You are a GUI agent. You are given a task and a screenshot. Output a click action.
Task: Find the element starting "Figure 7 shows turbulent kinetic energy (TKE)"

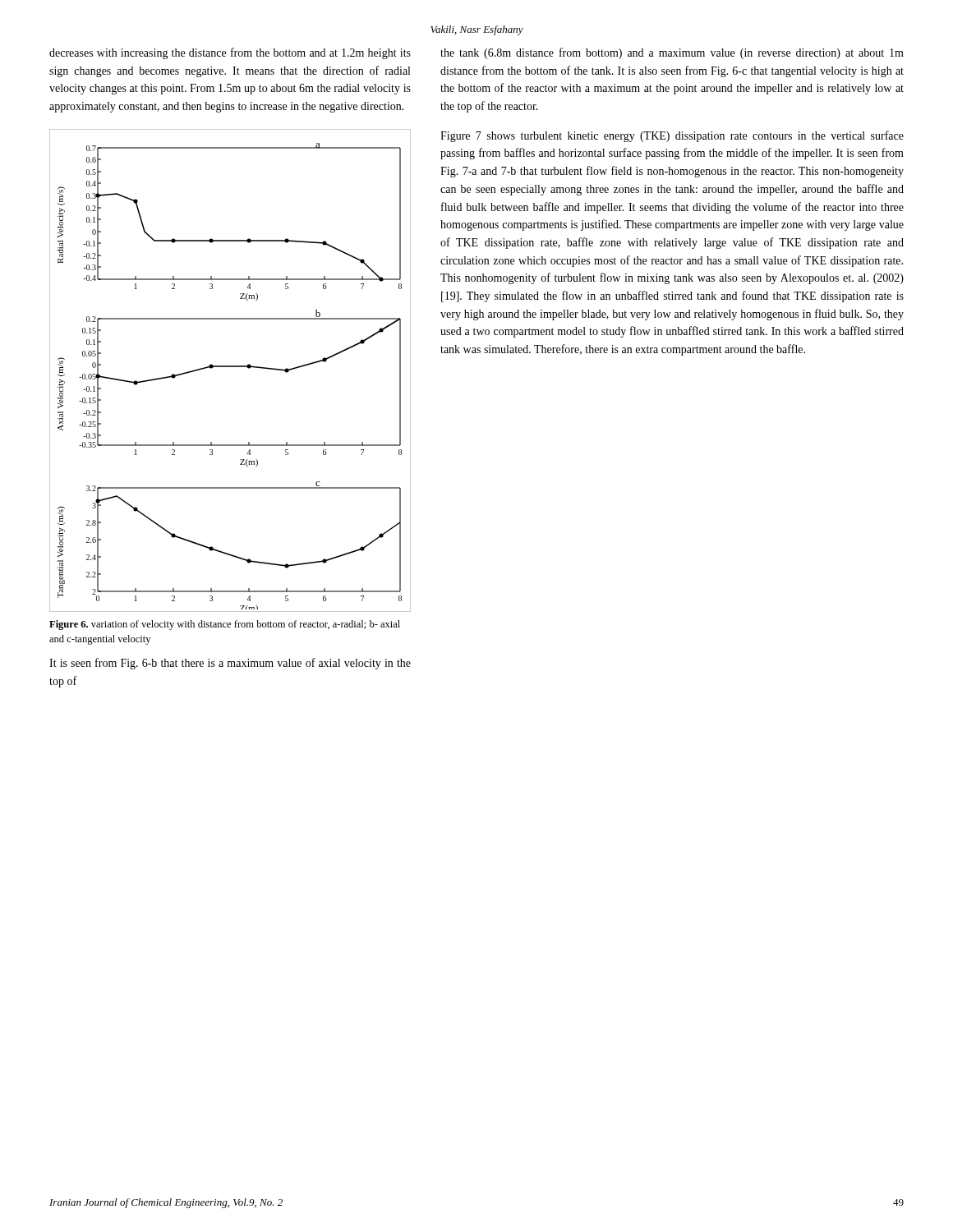point(672,243)
